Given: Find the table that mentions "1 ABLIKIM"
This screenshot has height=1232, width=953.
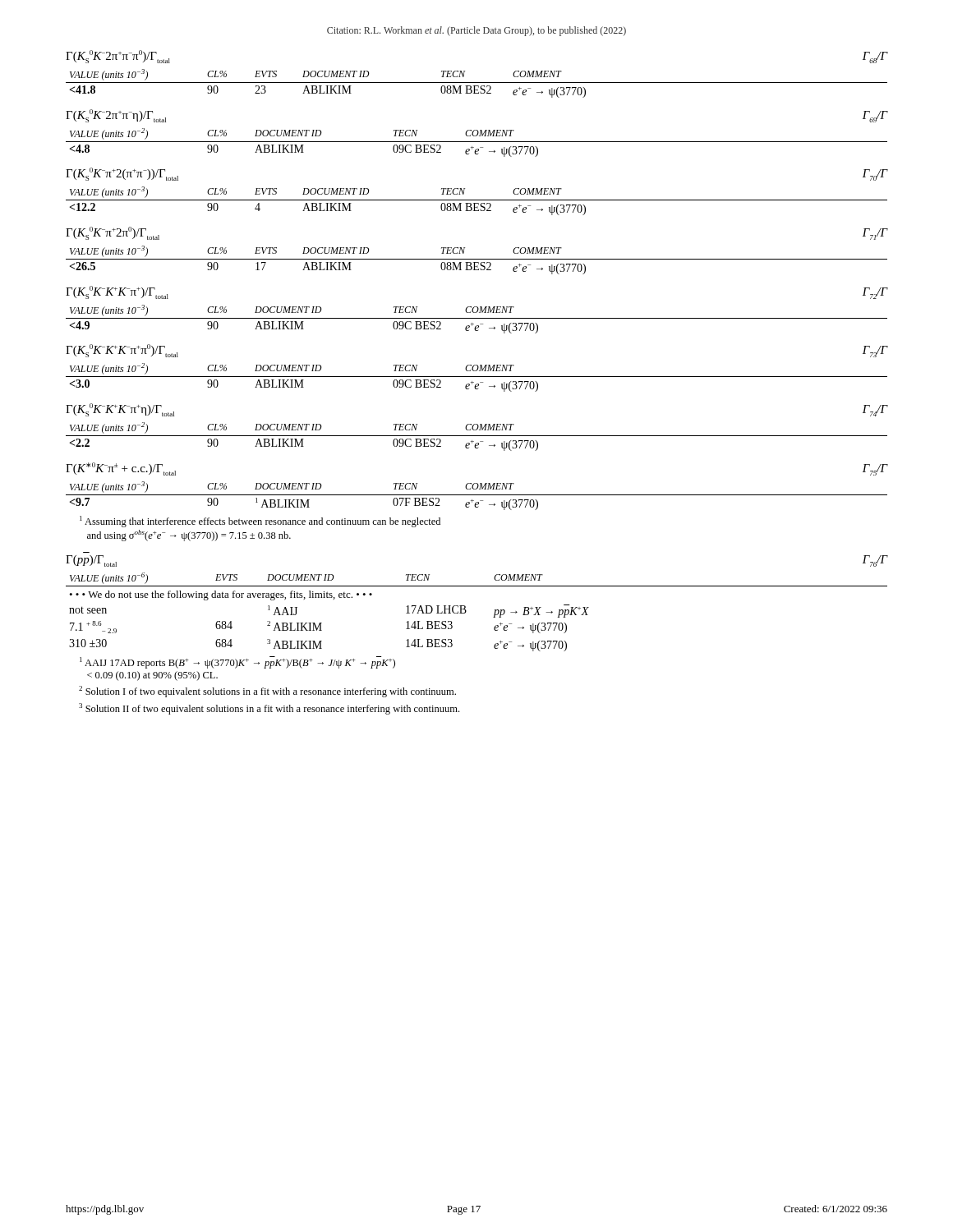Looking at the screenshot, I should pos(476,495).
